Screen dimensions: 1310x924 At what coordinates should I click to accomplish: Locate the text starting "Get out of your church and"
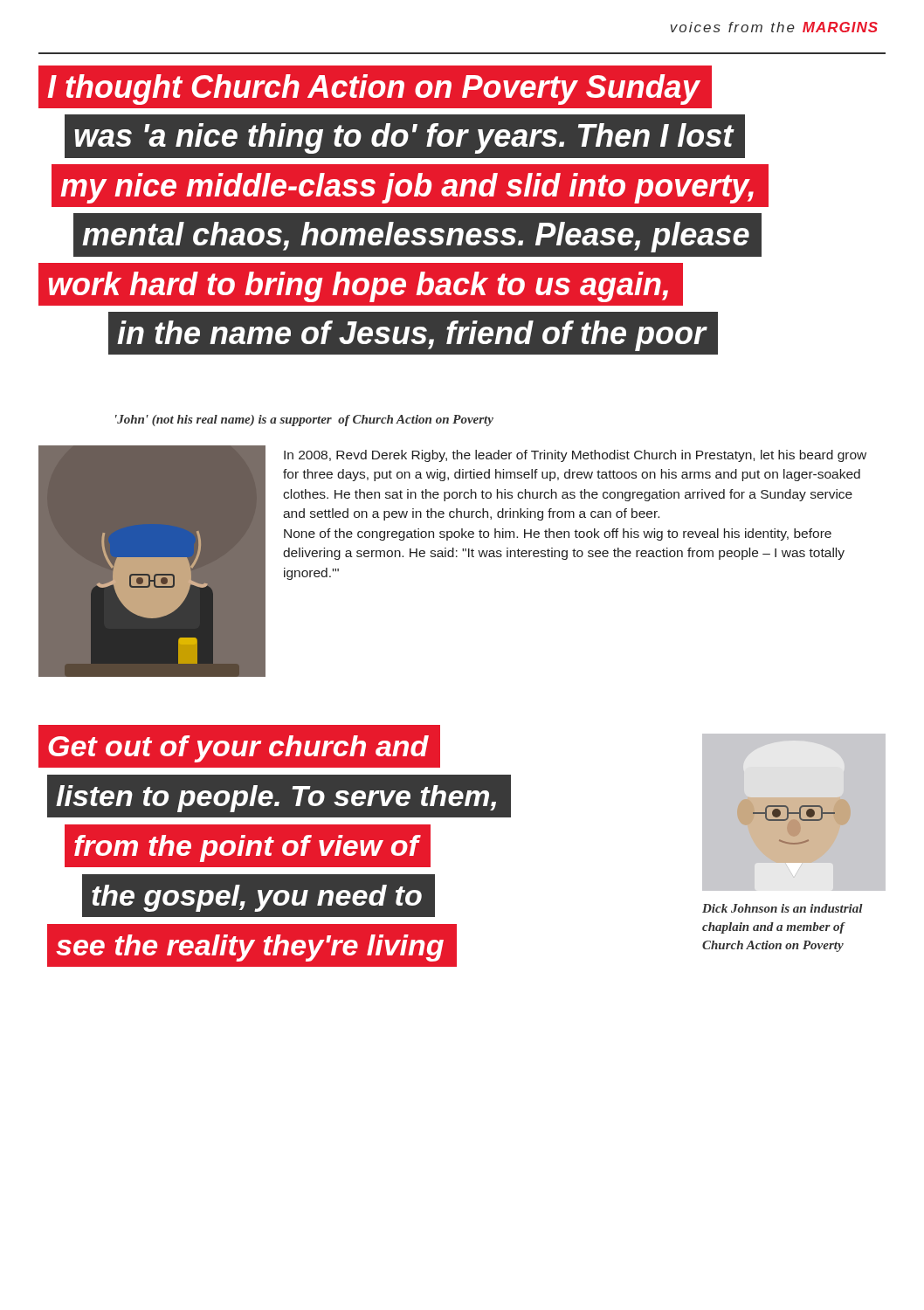[296, 847]
